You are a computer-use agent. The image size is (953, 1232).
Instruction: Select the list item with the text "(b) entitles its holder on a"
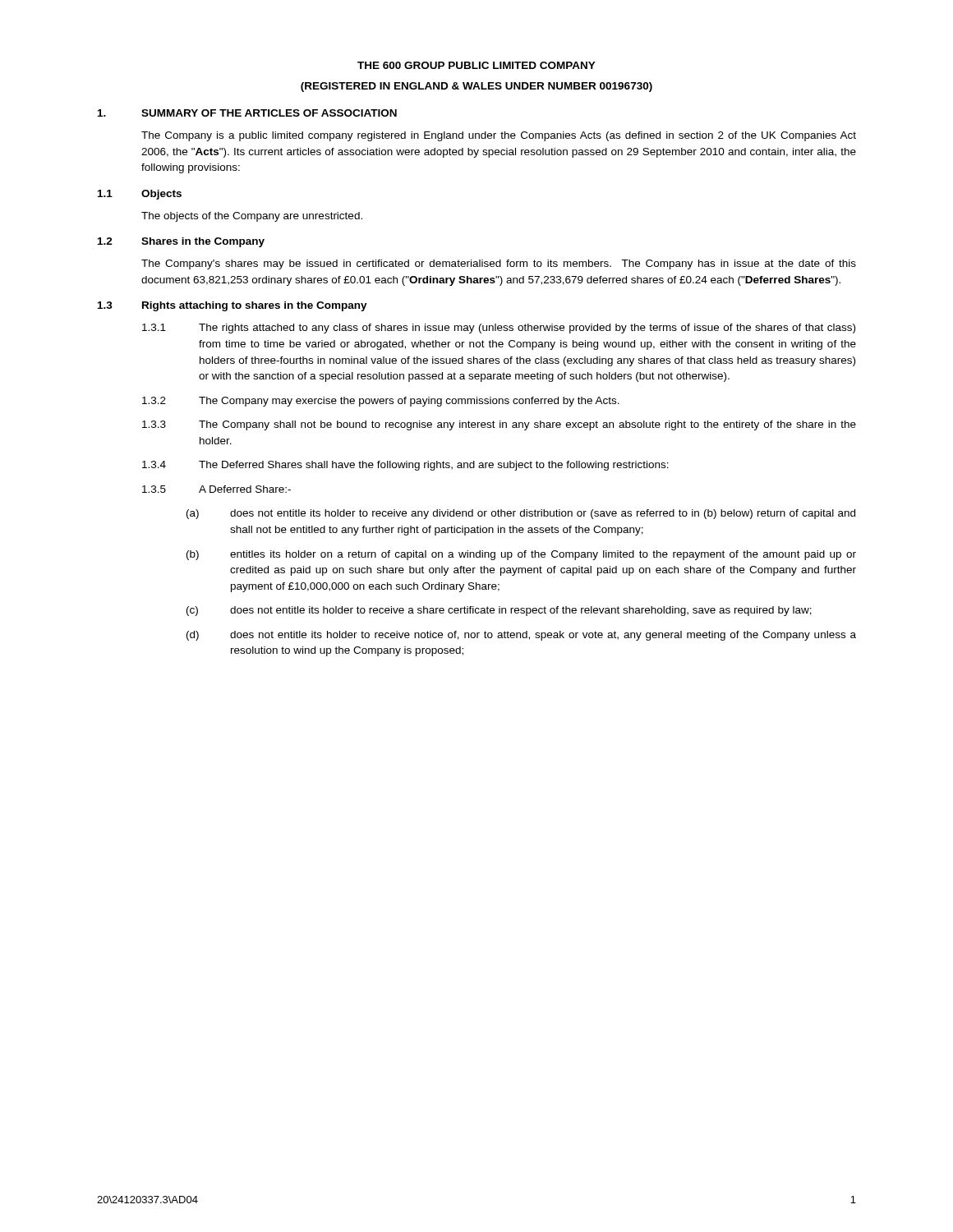tap(521, 570)
